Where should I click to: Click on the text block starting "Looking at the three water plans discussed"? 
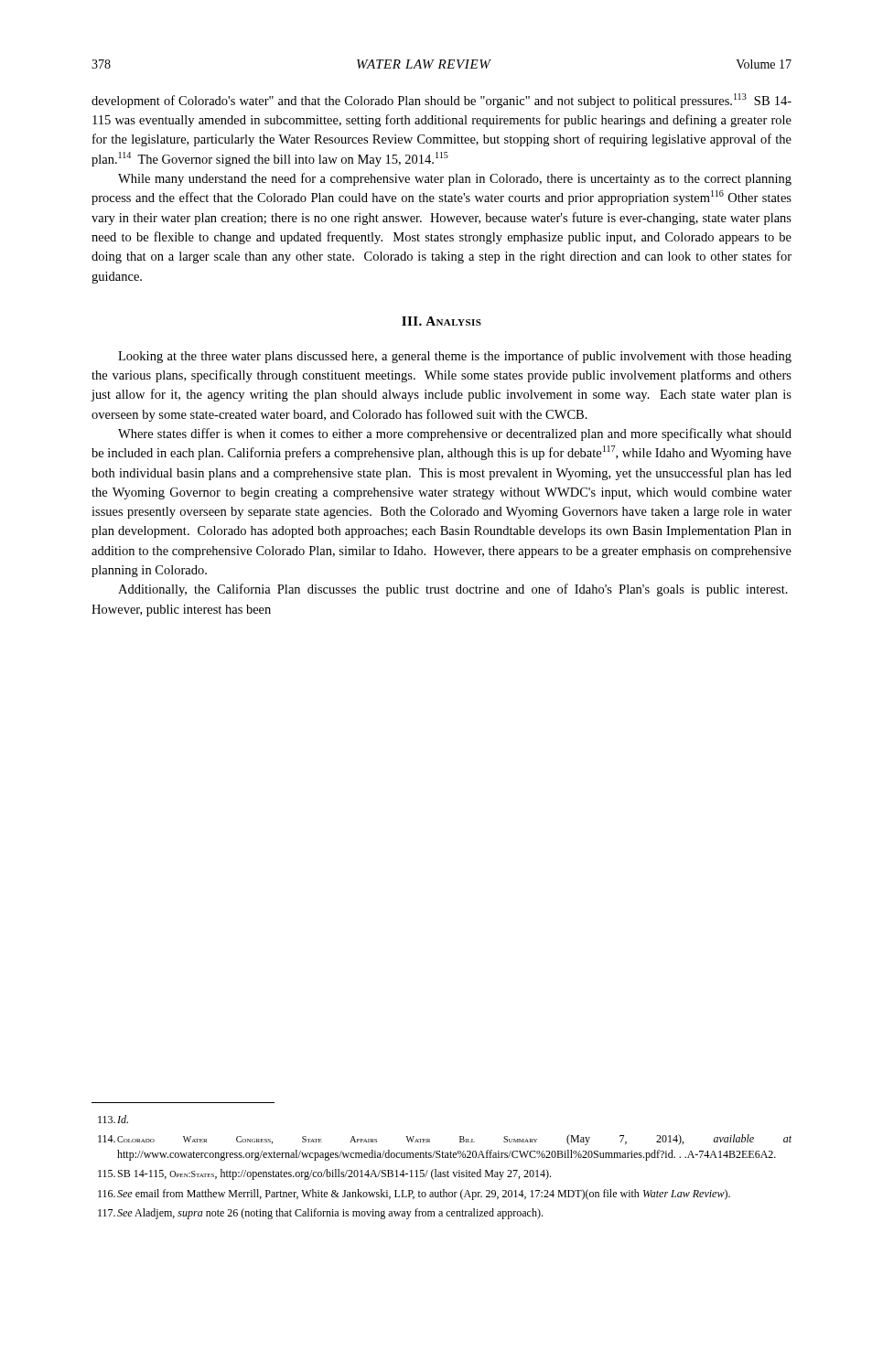442,385
